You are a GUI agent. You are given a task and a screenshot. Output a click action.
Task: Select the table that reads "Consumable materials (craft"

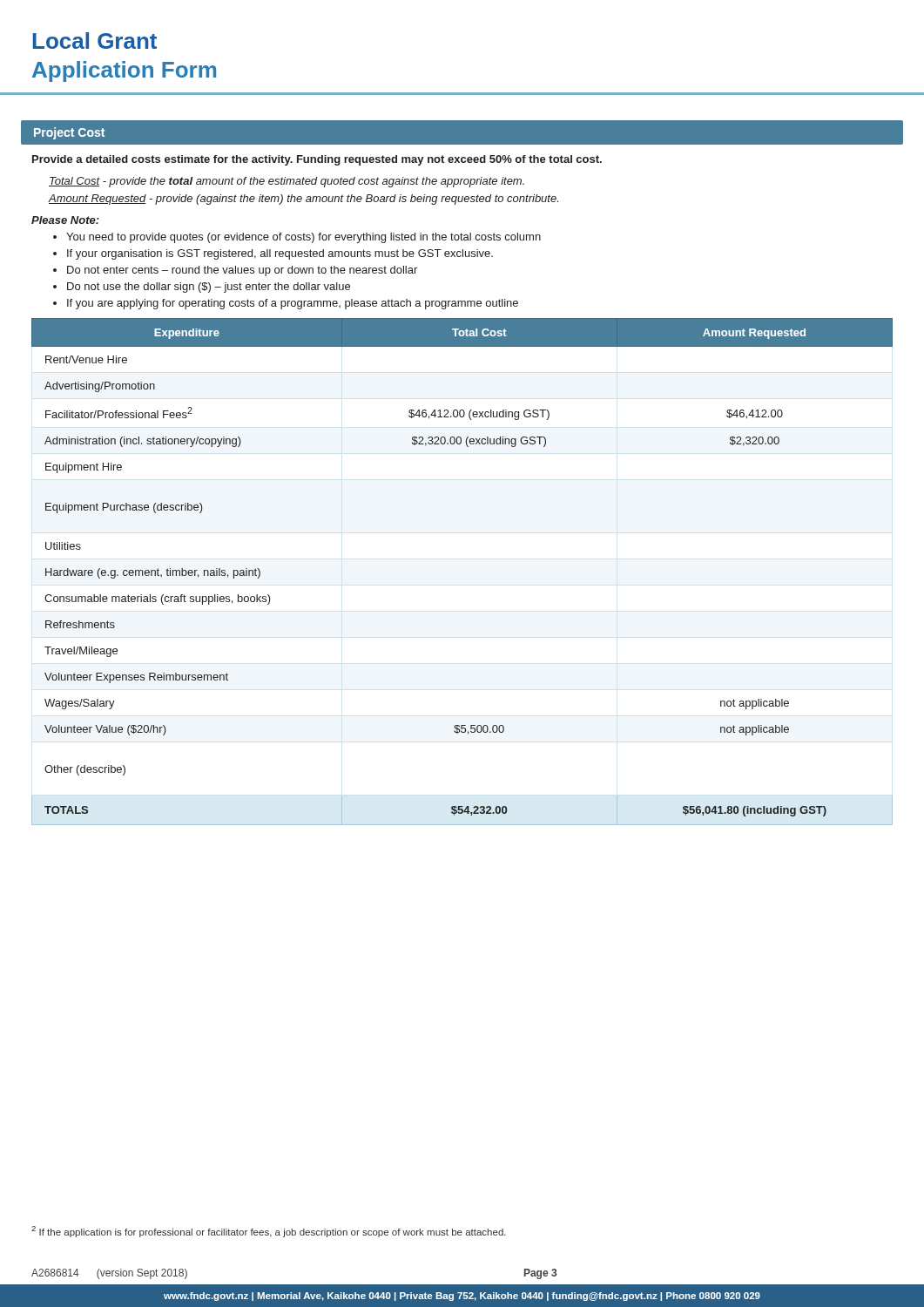point(462,572)
